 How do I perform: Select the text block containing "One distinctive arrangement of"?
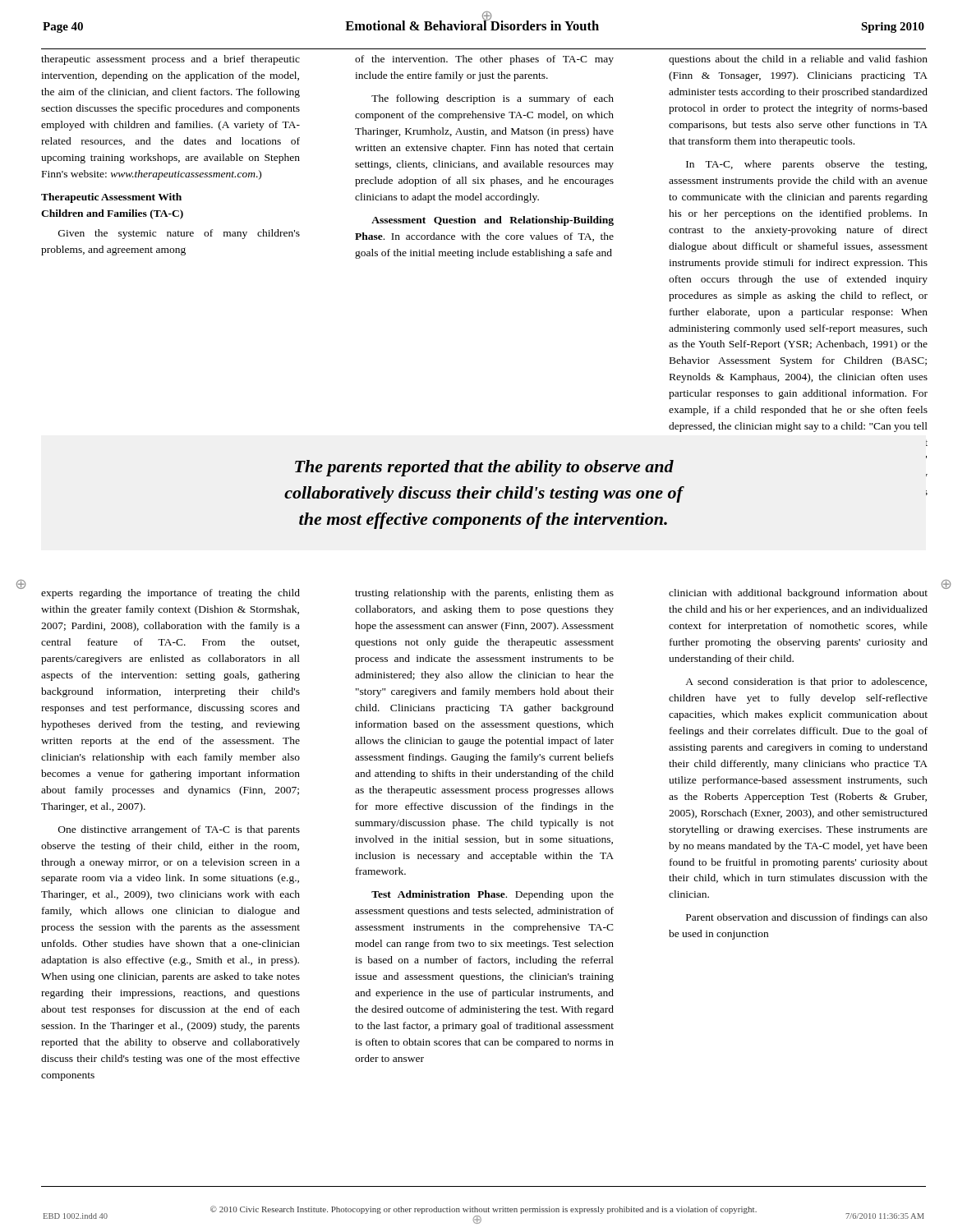click(x=170, y=952)
